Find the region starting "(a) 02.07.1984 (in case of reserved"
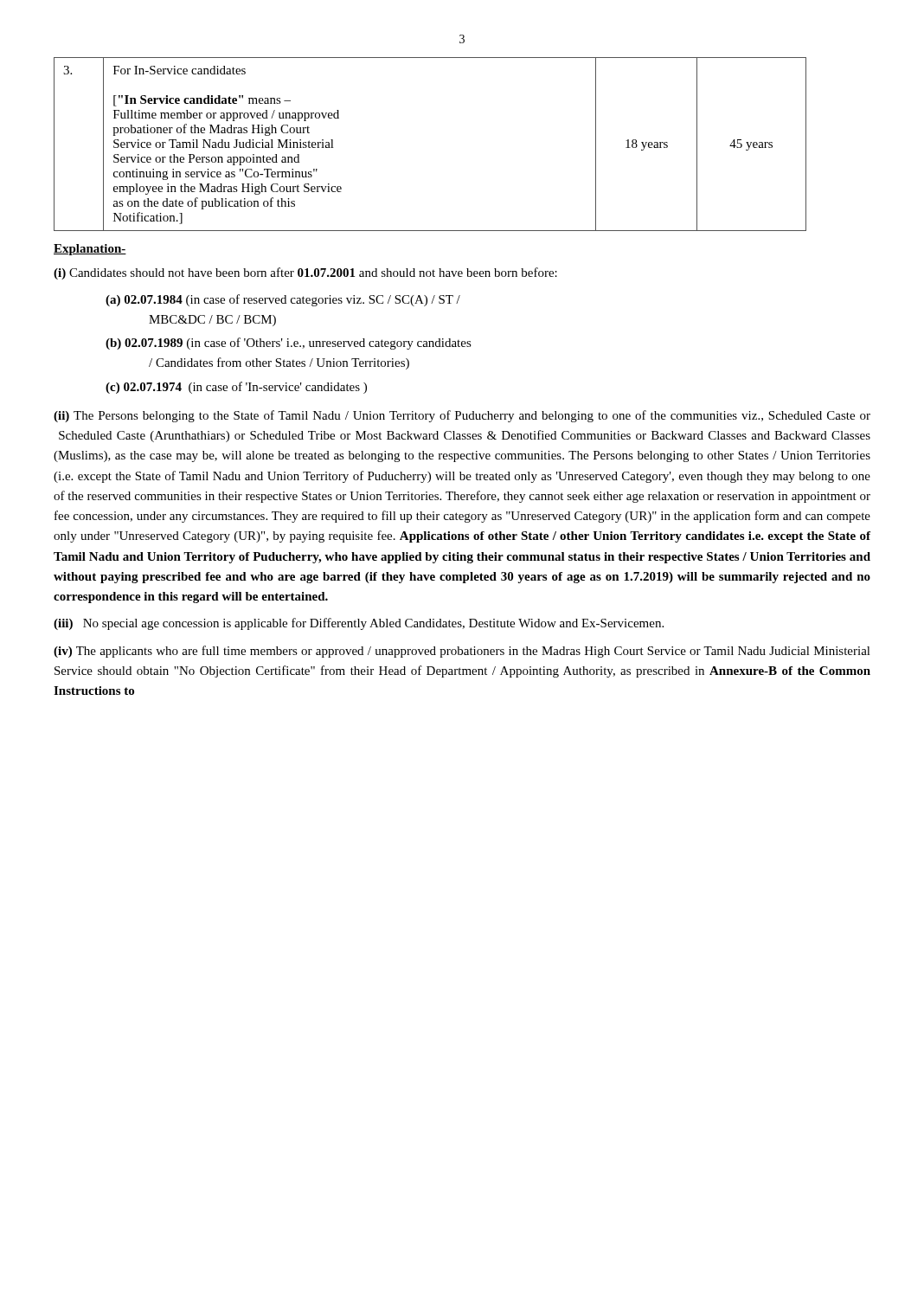Viewport: 924px width, 1298px height. (283, 309)
